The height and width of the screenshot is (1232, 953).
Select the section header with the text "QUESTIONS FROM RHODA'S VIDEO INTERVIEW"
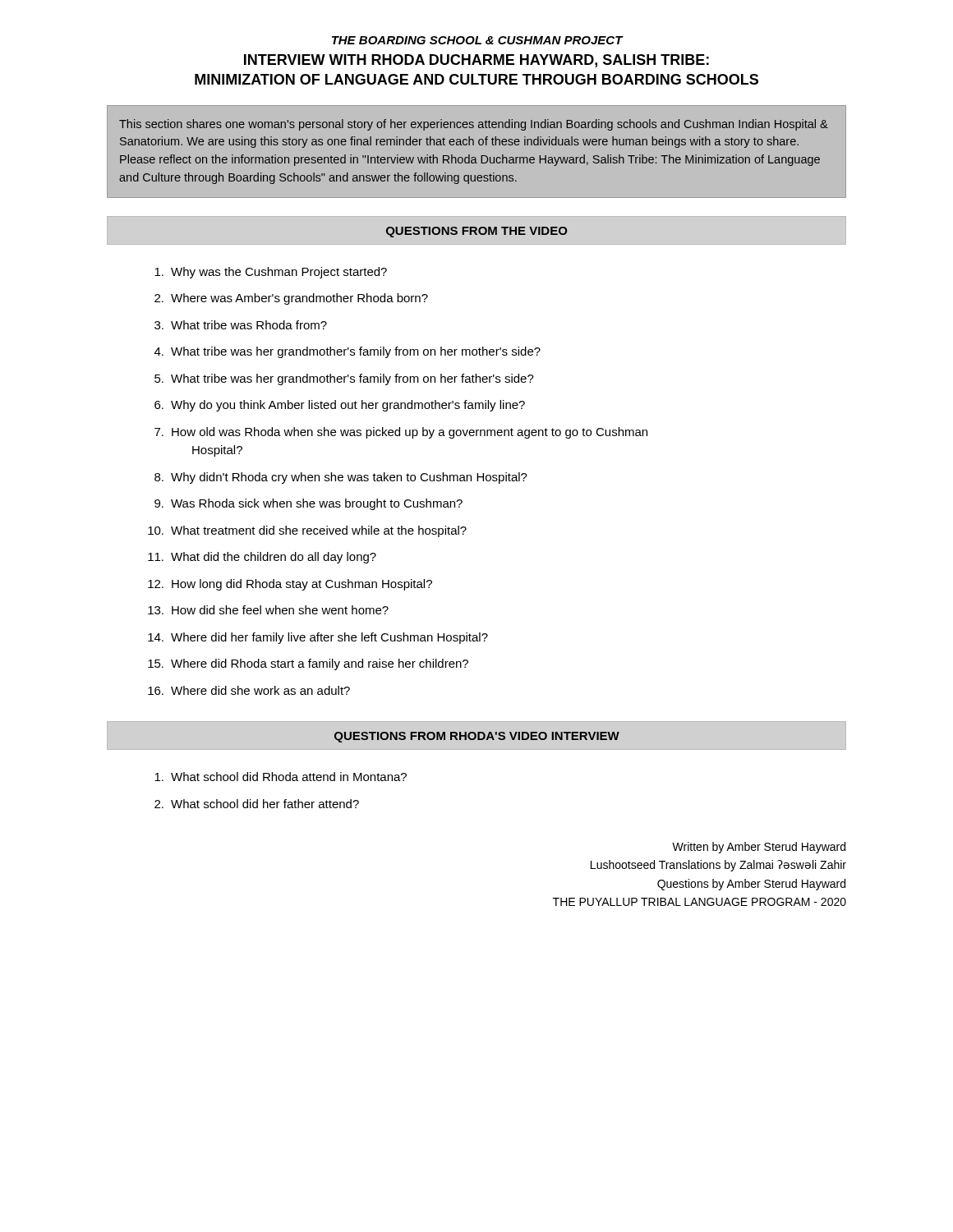(476, 736)
